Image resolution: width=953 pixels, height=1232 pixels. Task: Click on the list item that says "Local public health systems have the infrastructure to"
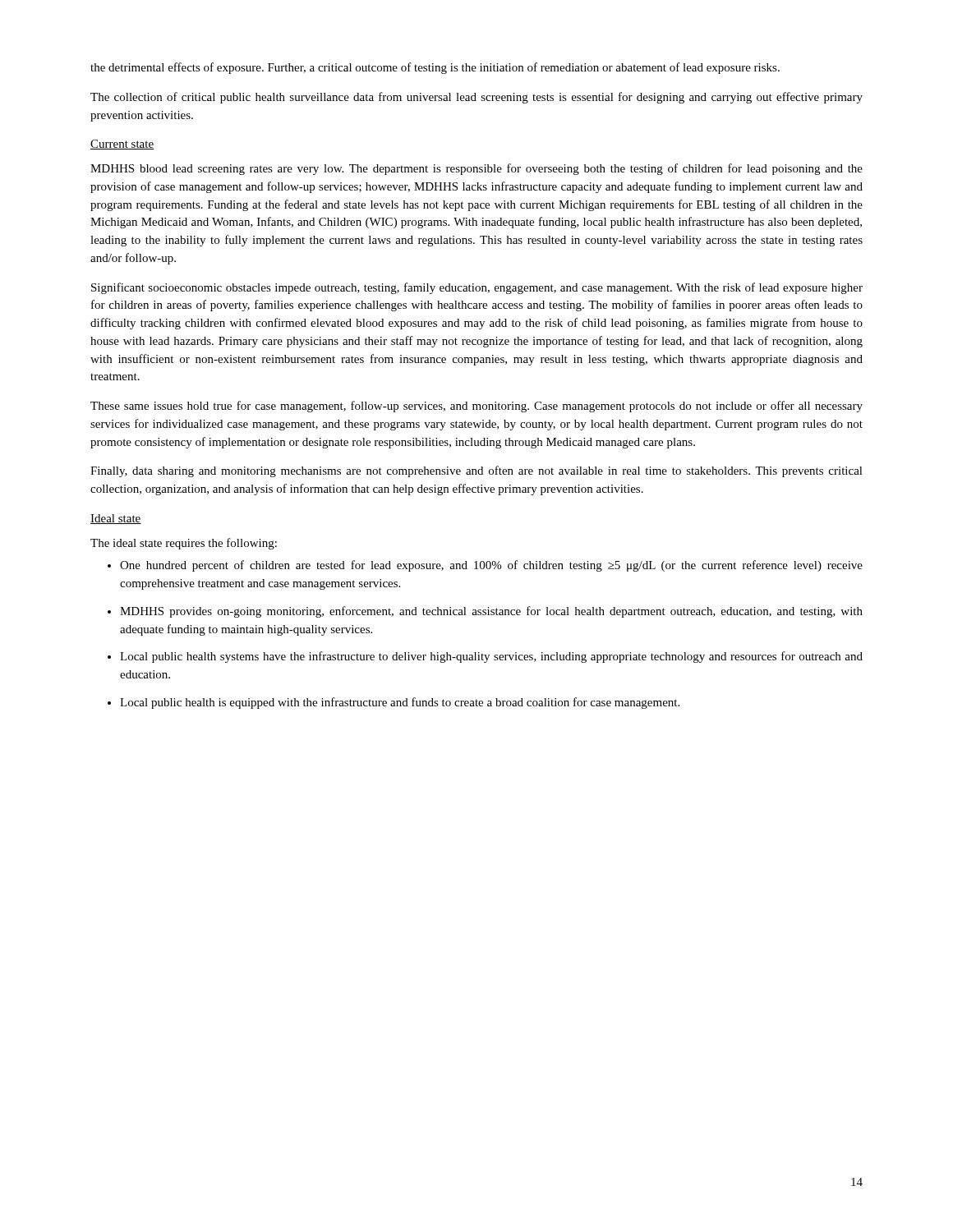click(491, 665)
